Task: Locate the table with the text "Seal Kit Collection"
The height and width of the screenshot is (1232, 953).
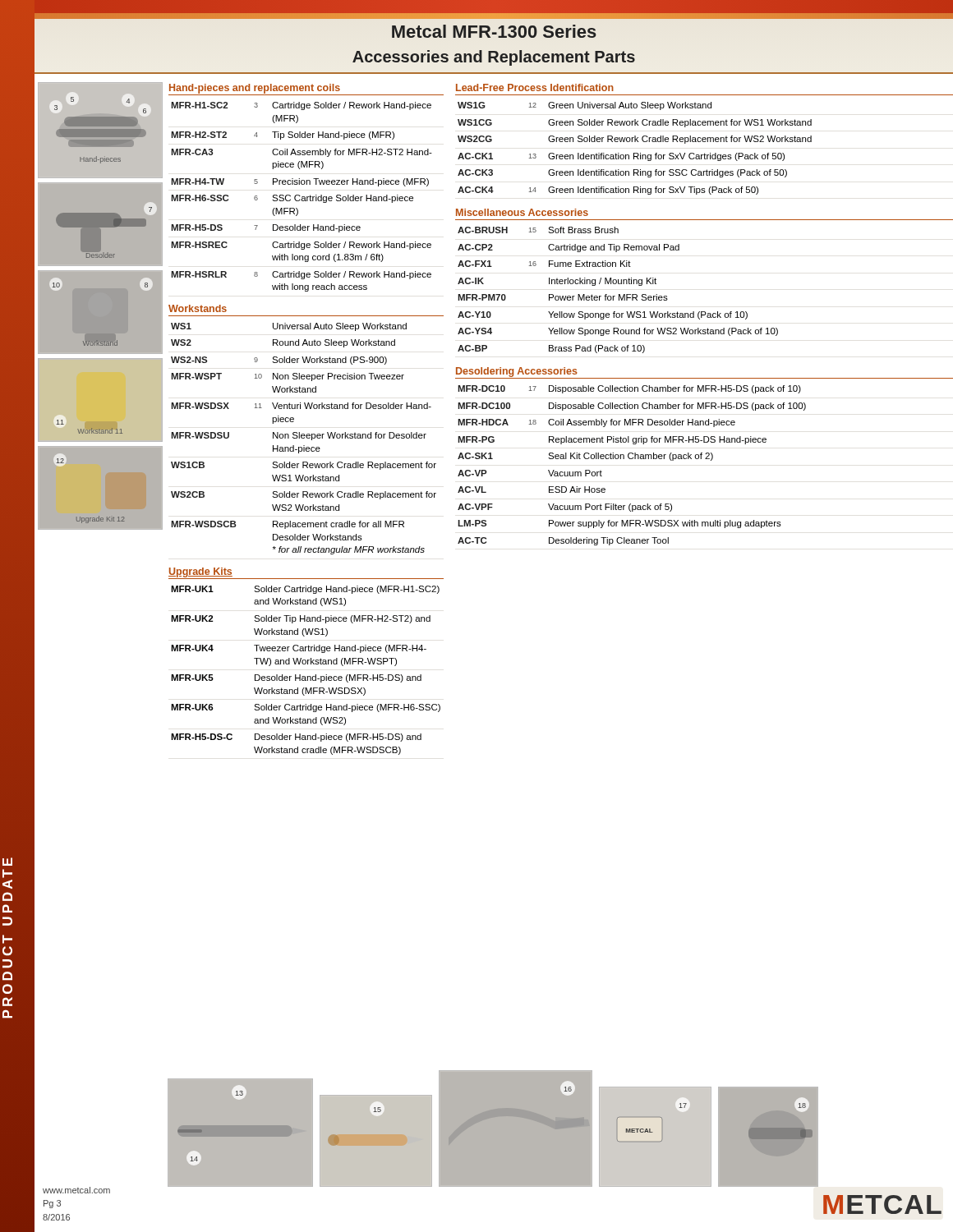Action: [x=704, y=466]
